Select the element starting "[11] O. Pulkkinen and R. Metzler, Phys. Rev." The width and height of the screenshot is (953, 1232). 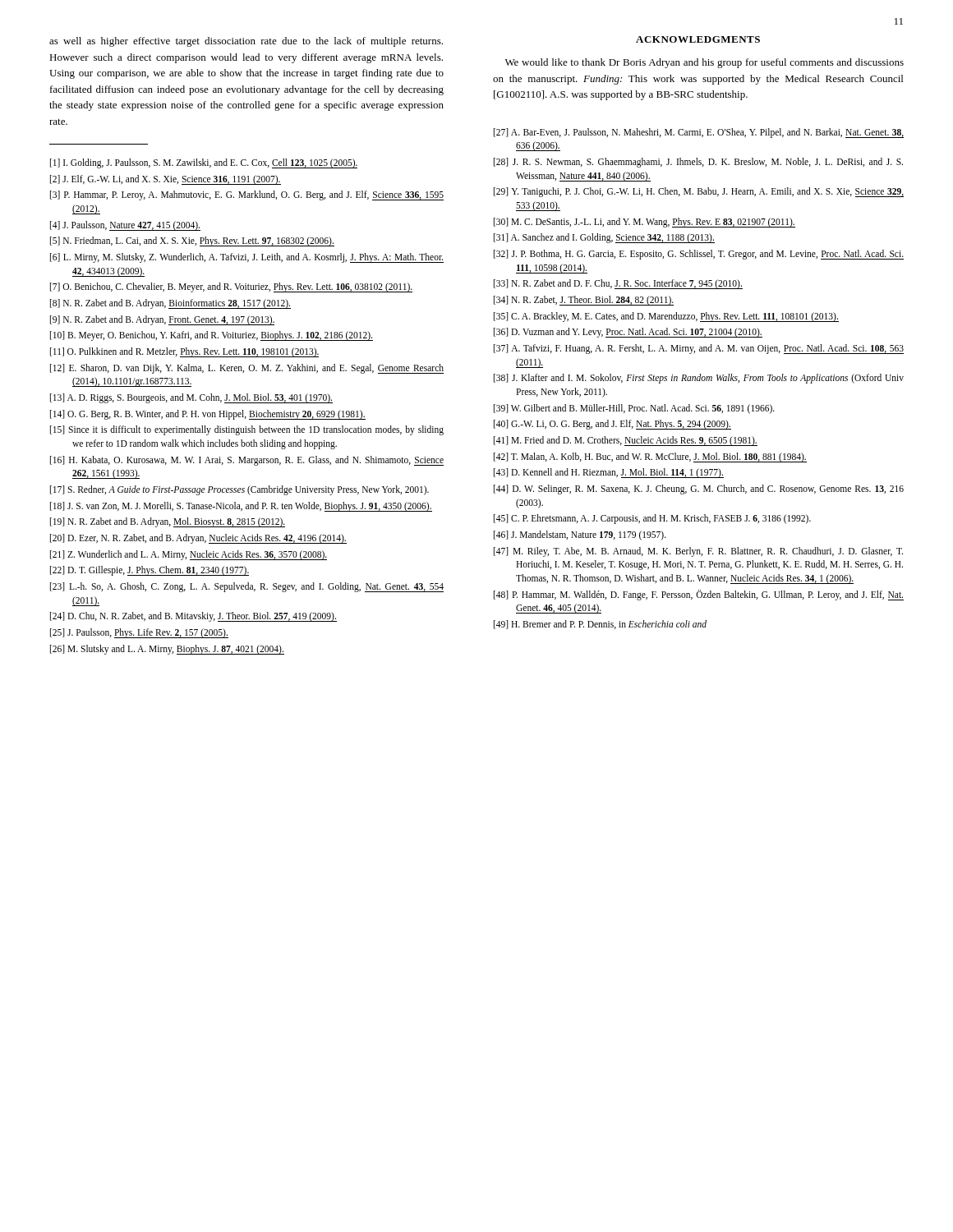184,352
